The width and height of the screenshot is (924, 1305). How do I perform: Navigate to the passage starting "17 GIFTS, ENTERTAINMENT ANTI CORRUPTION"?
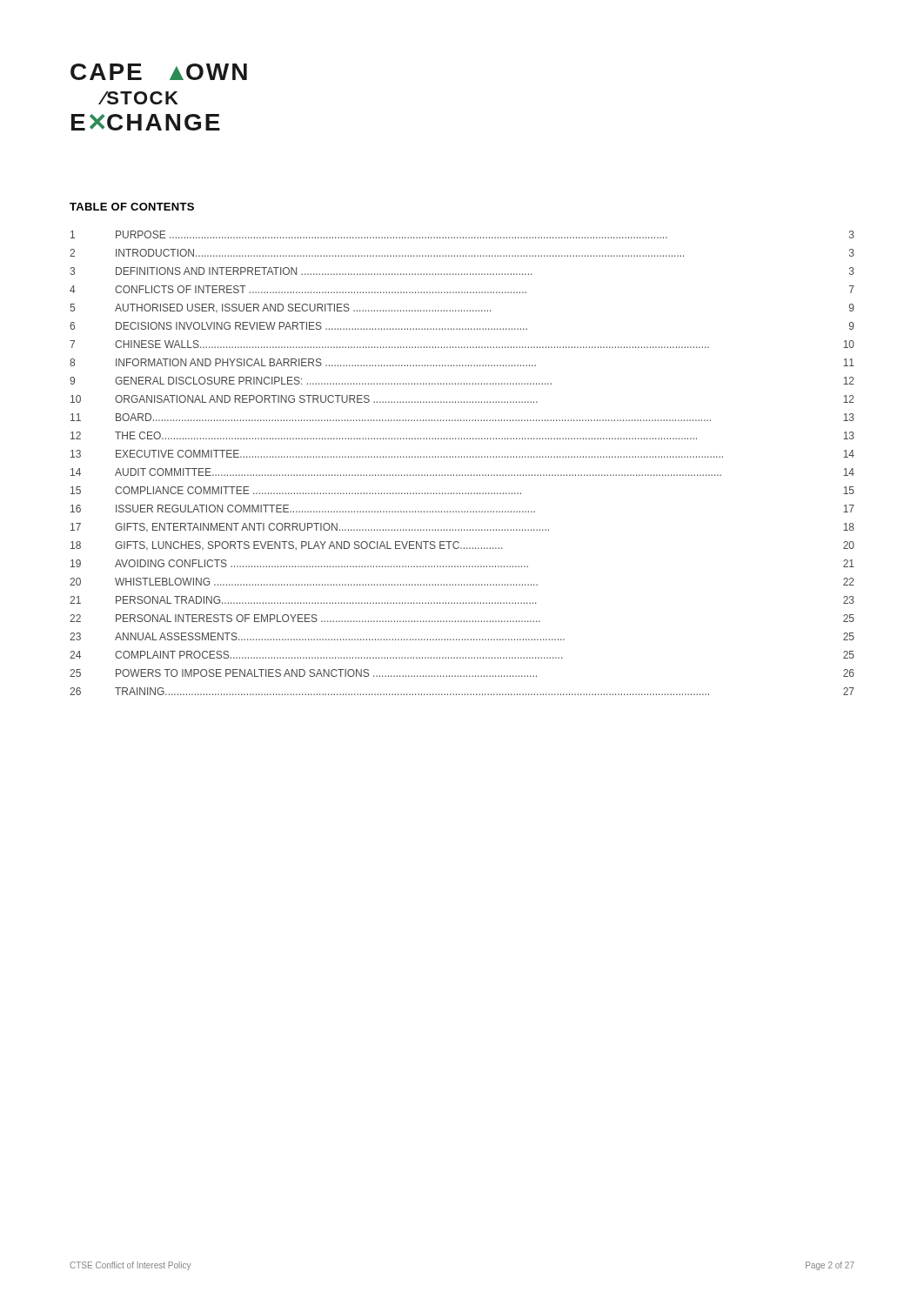[x=462, y=527]
